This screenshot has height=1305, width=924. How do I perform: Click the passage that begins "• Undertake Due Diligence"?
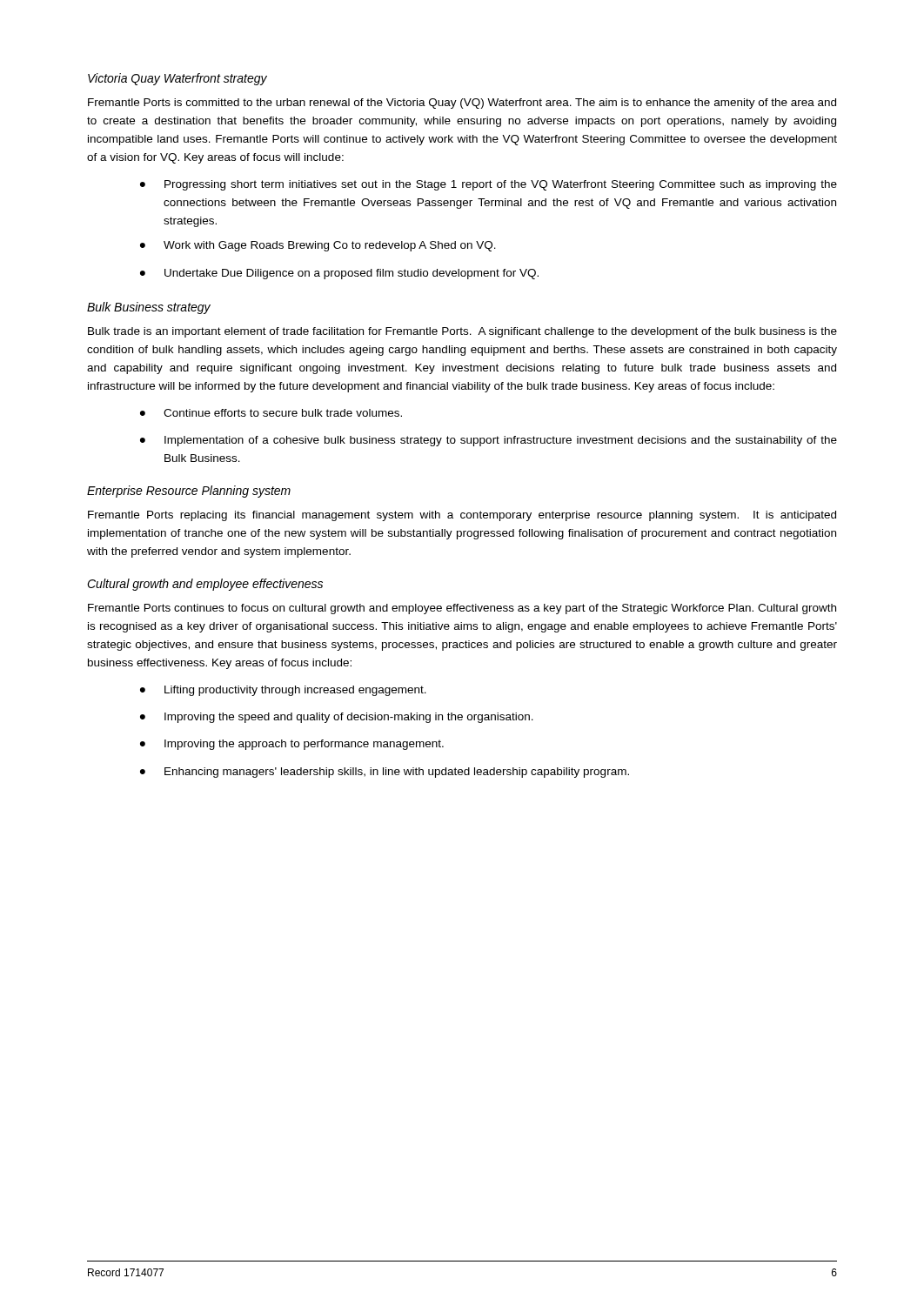coord(488,275)
